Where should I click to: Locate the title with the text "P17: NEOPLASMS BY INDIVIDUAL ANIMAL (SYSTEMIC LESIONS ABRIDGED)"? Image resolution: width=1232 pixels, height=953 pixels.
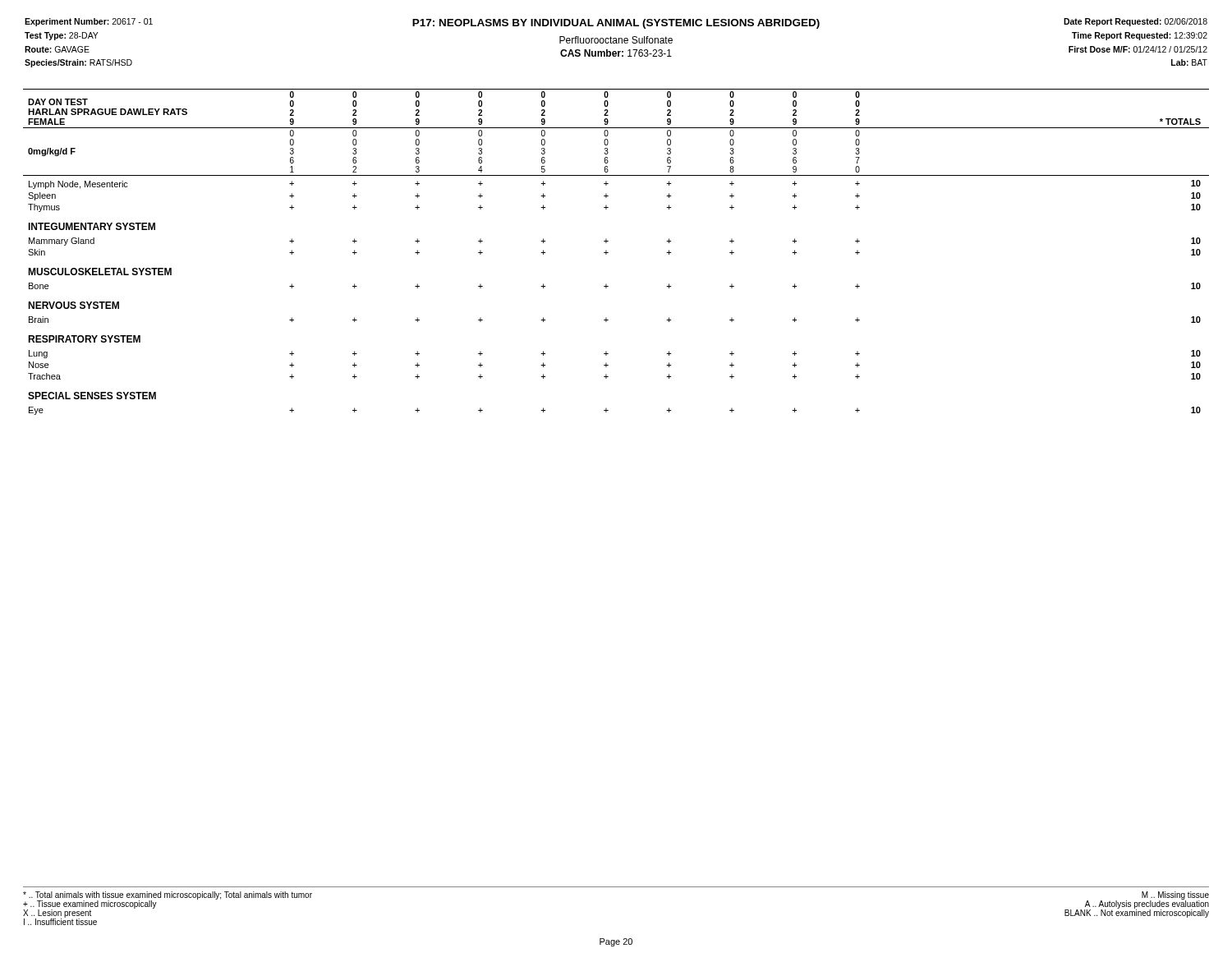[x=616, y=23]
